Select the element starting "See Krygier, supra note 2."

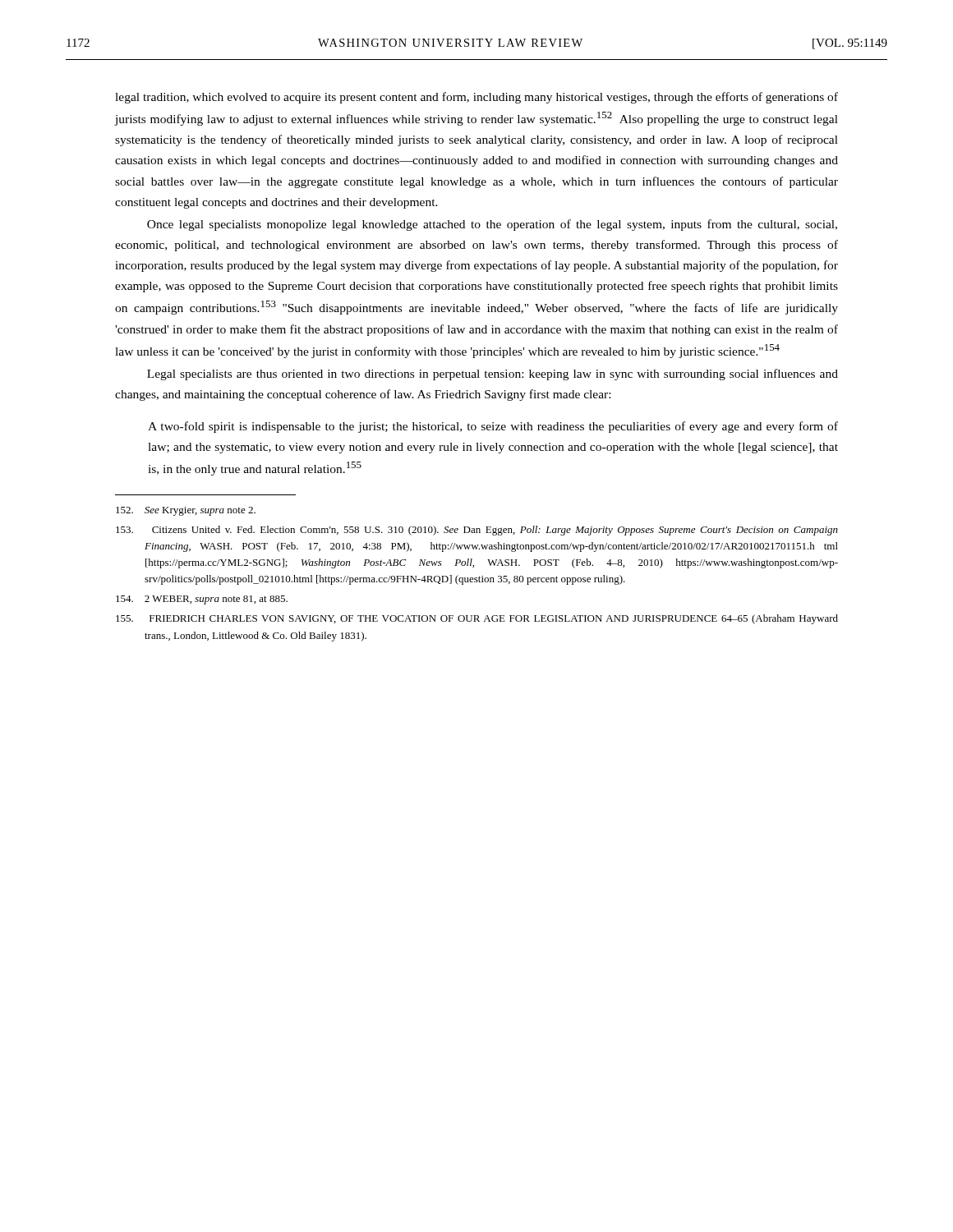click(x=186, y=509)
